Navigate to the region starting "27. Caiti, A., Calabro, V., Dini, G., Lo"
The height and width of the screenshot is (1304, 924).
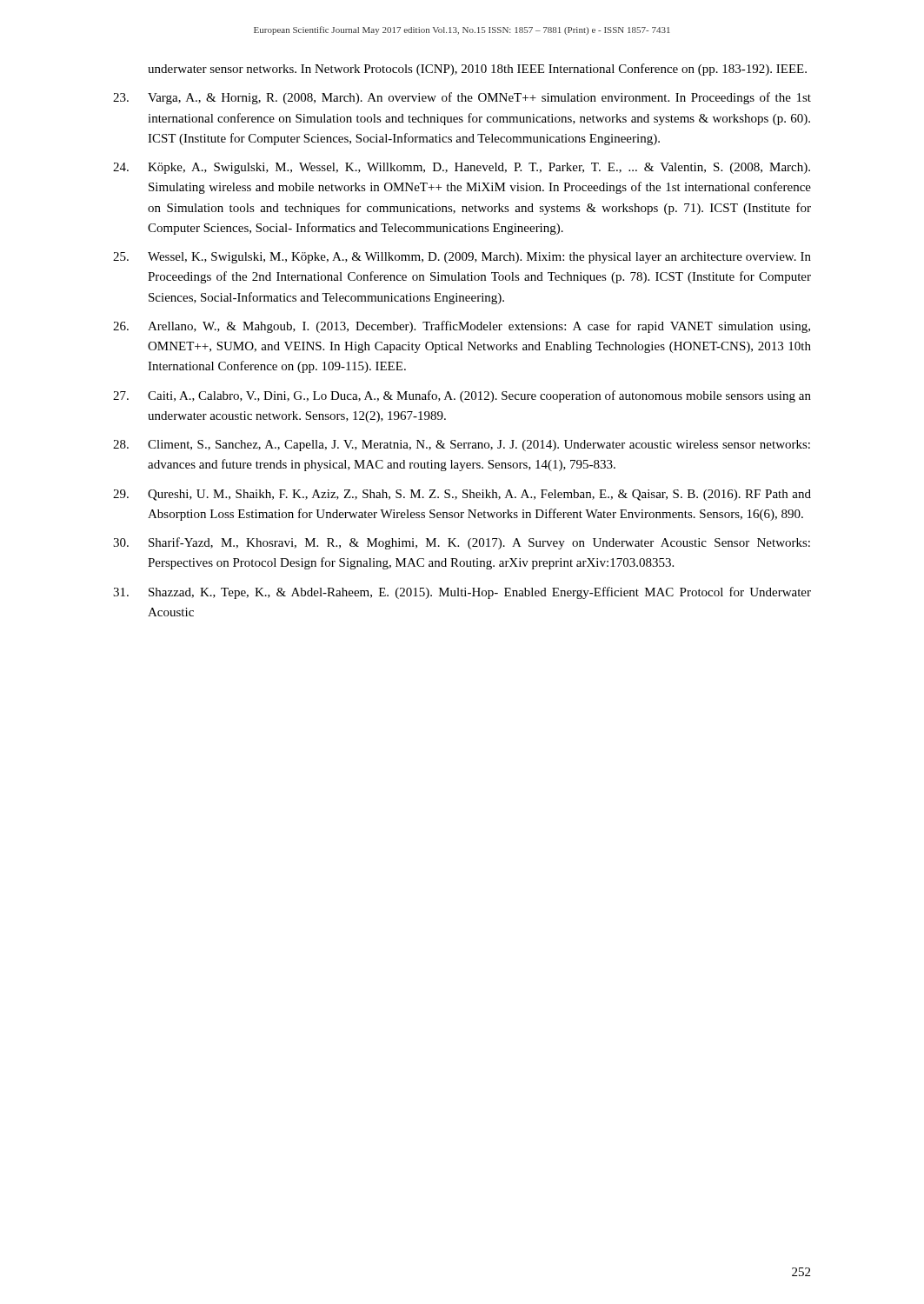tap(462, 406)
